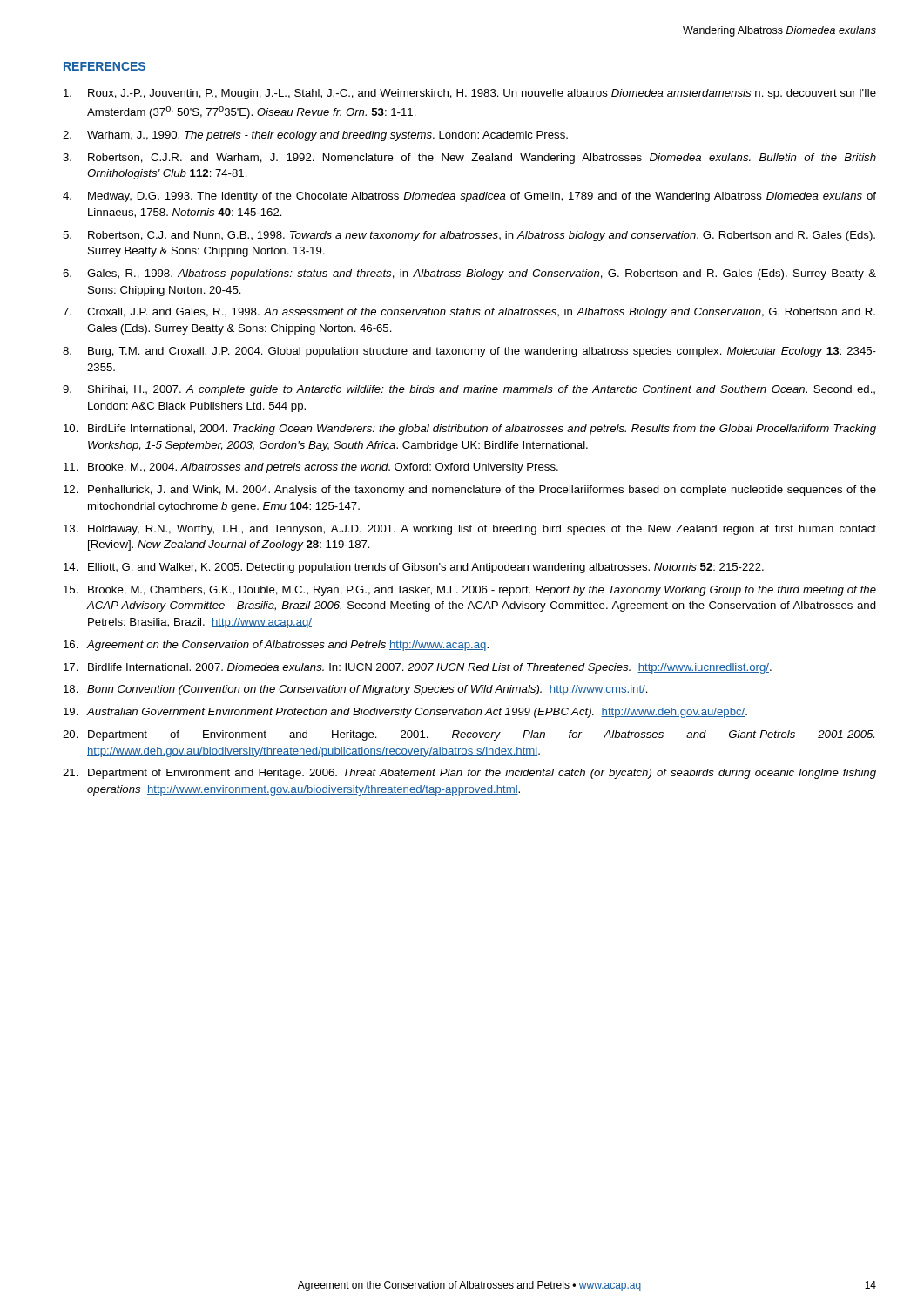Viewport: 924px width, 1307px height.
Task: Point to the block beginning "11. Brooke, M., 2004. Albatrosses and"
Action: 469,468
